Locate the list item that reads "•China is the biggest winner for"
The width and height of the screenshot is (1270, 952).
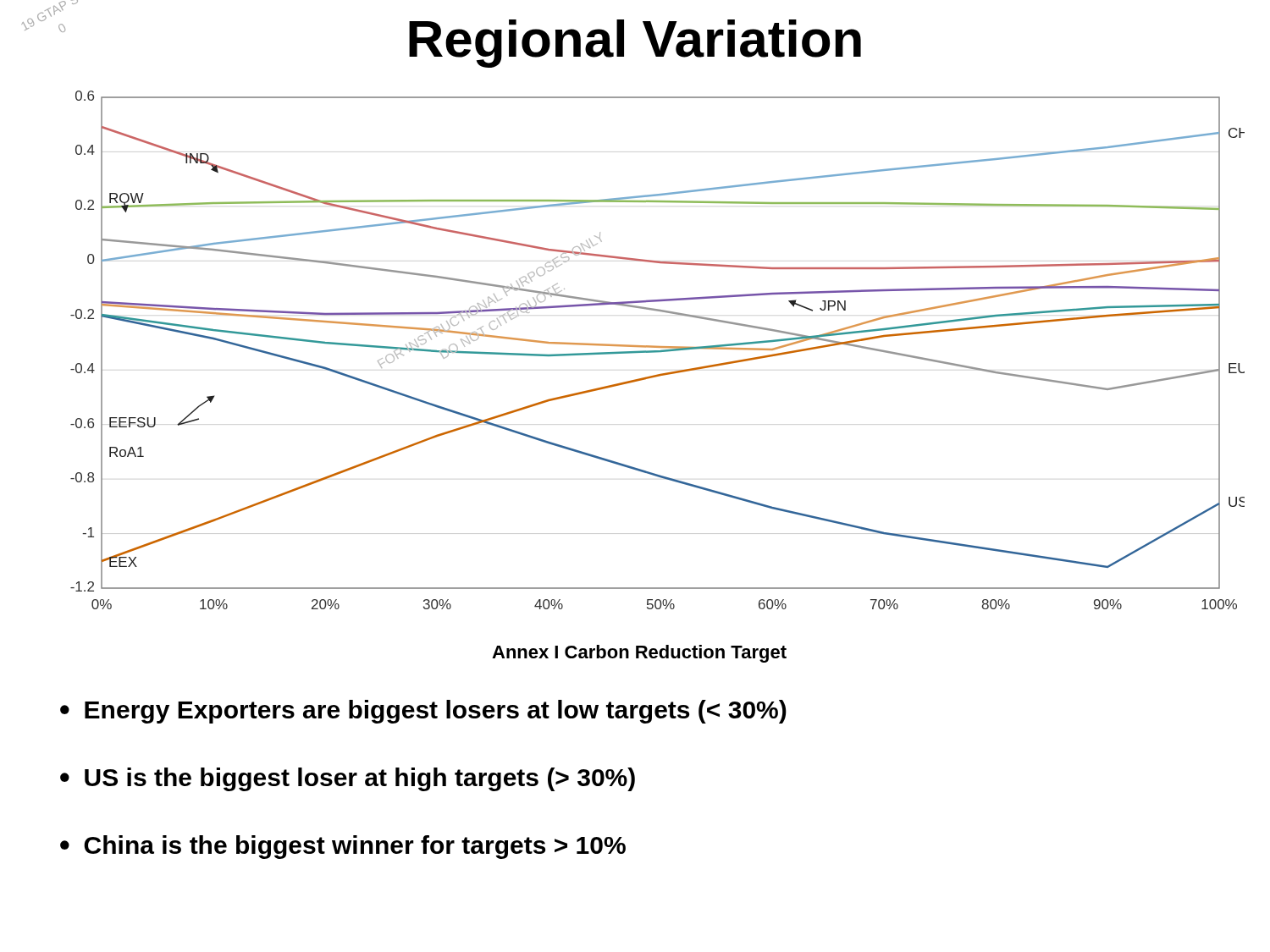pyautogui.click(x=343, y=845)
